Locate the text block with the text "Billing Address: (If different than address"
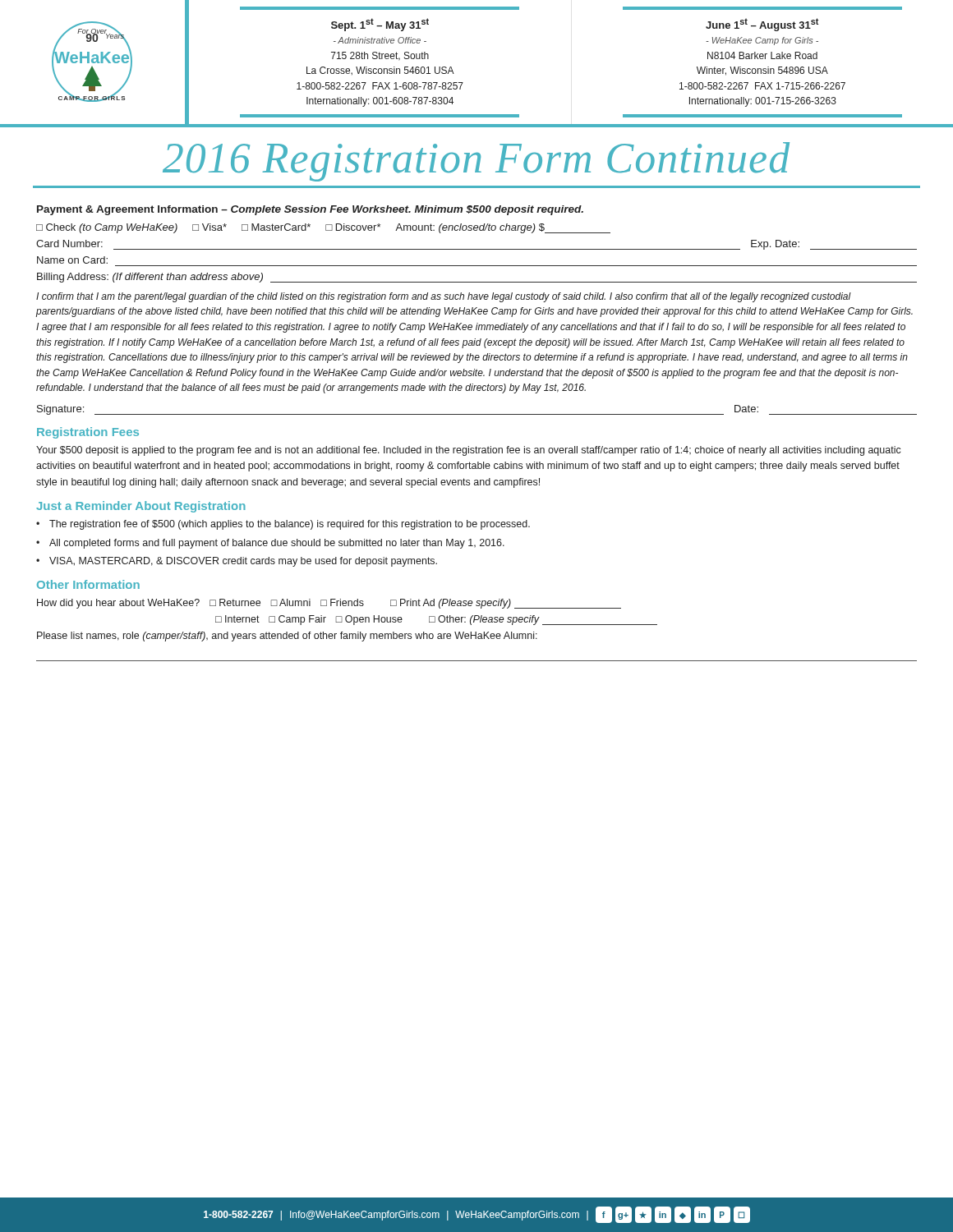 [476, 276]
